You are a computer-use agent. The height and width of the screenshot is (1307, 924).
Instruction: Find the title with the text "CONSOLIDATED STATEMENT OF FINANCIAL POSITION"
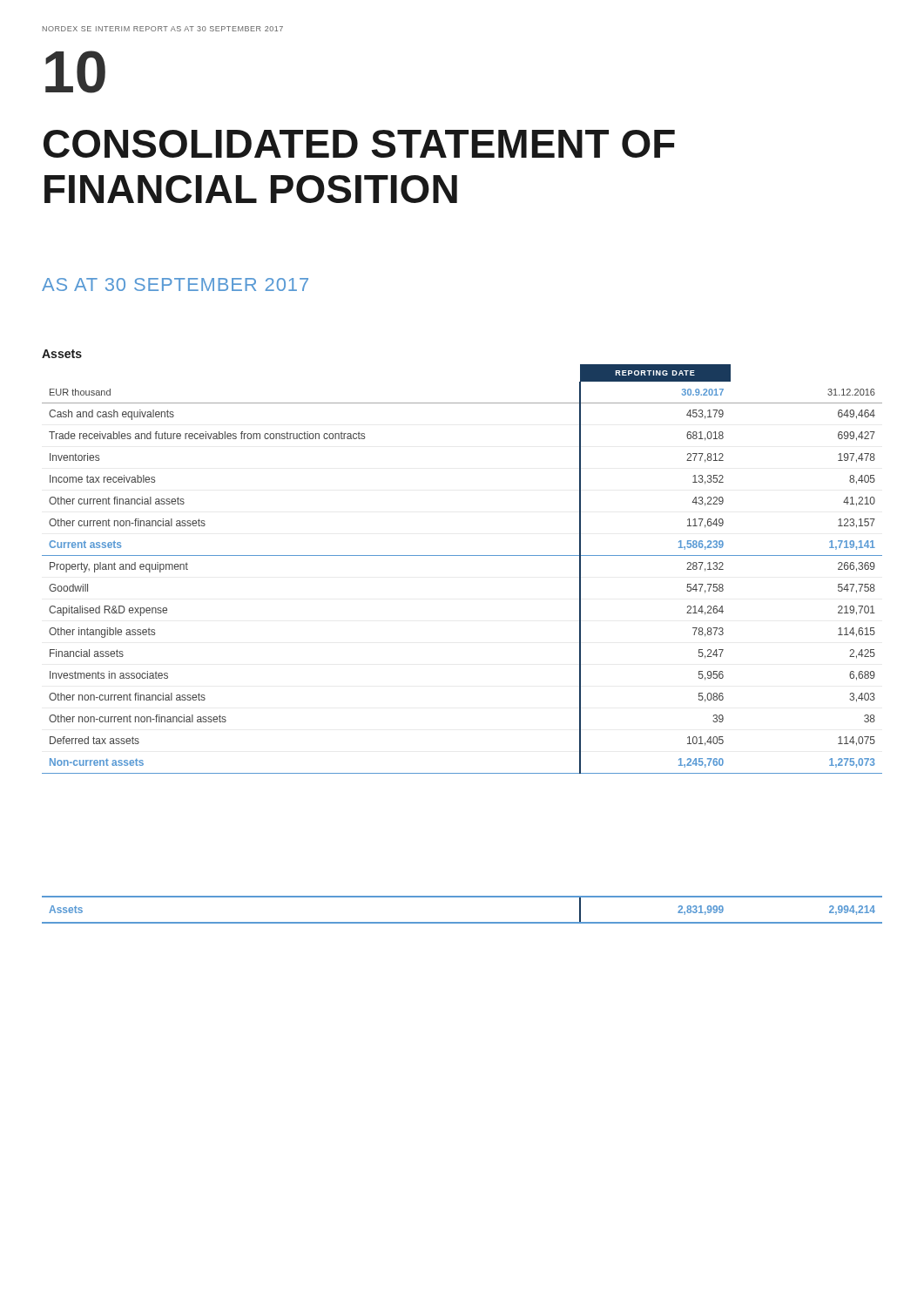[359, 167]
